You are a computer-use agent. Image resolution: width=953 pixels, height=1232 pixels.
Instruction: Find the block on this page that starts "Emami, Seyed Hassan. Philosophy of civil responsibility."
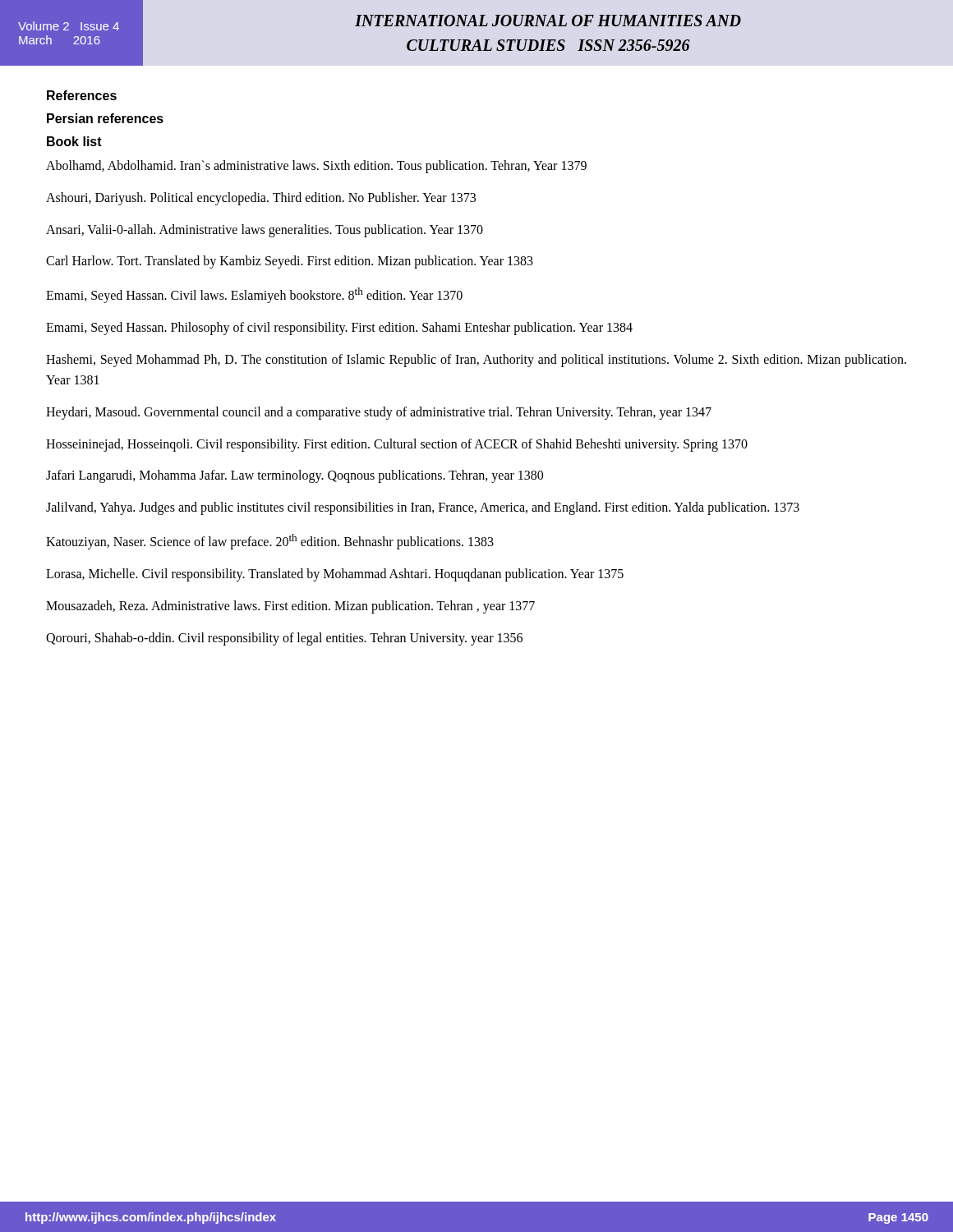tap(339, 328)
